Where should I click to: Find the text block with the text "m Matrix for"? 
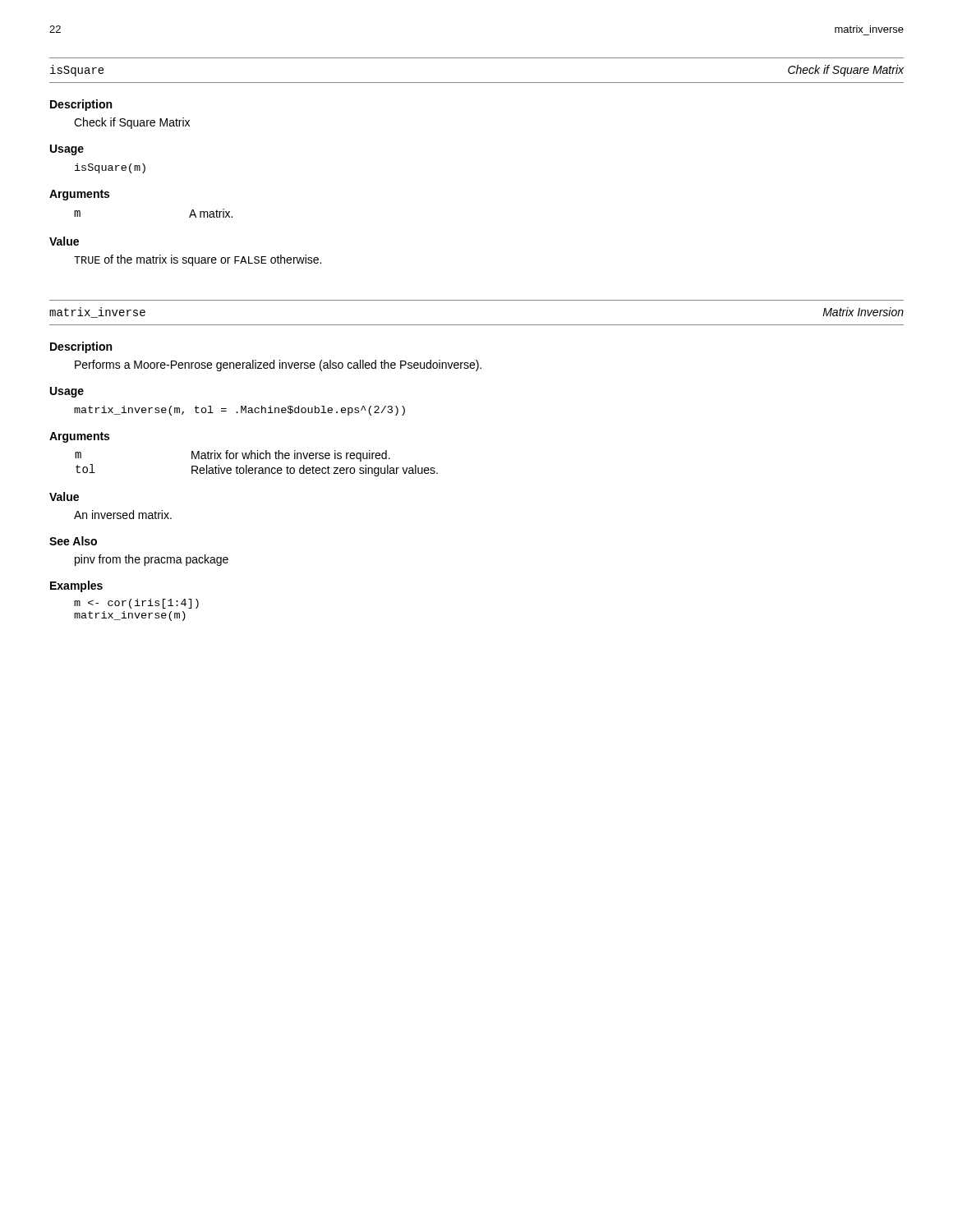click(x=257, y=462)
